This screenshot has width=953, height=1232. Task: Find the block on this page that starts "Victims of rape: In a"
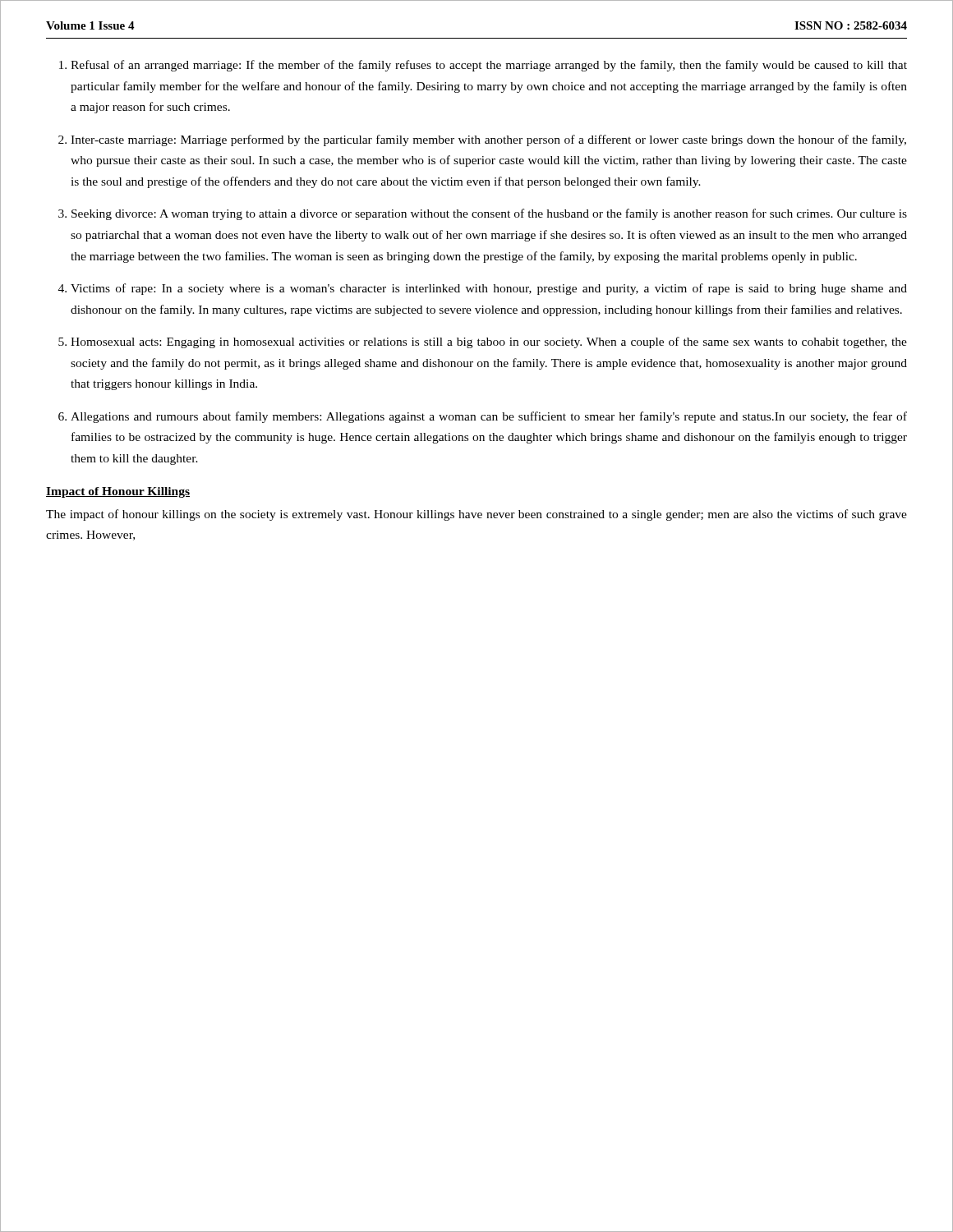click(489, 298)
